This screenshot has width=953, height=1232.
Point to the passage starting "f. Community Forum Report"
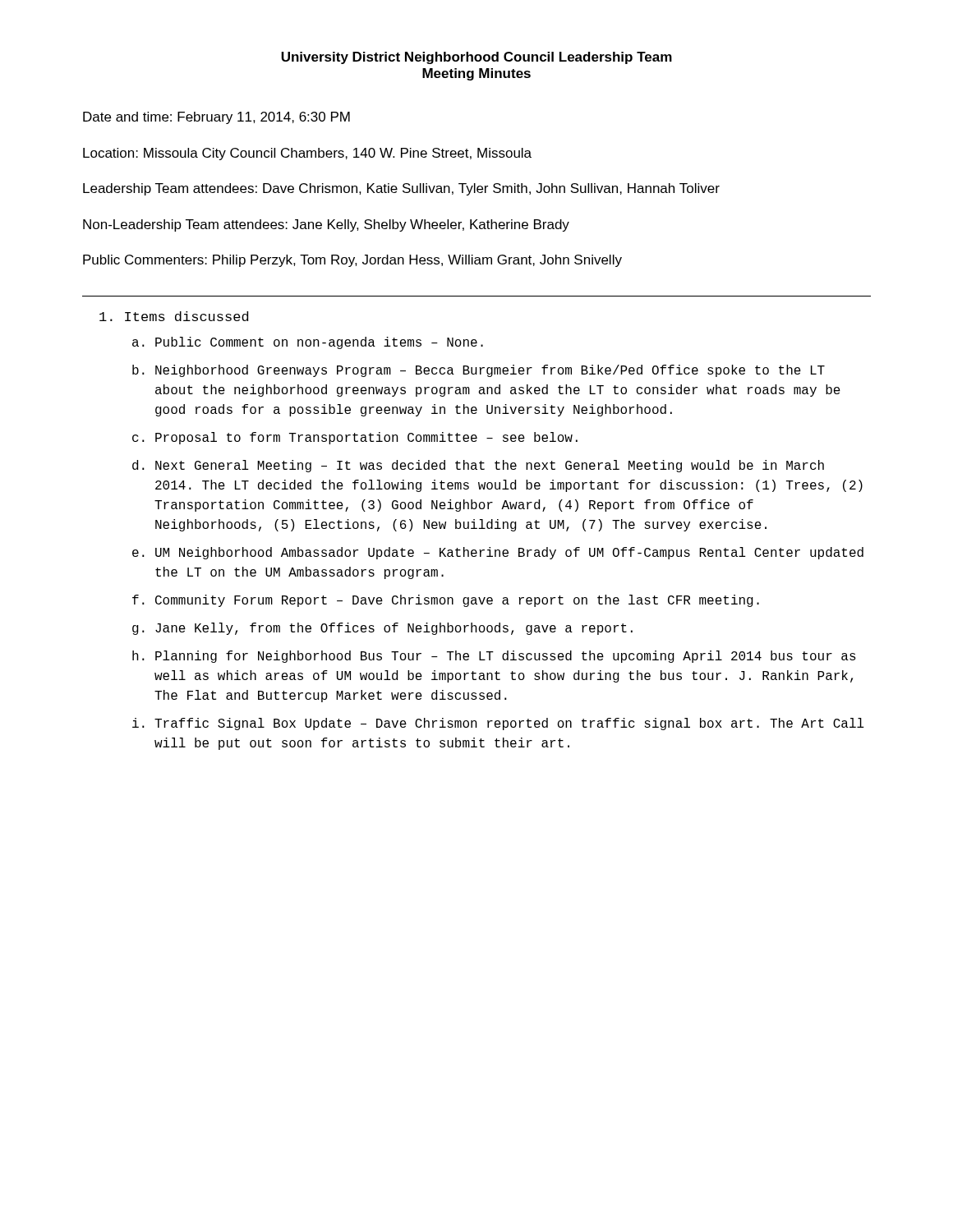(x=501, y=601)
